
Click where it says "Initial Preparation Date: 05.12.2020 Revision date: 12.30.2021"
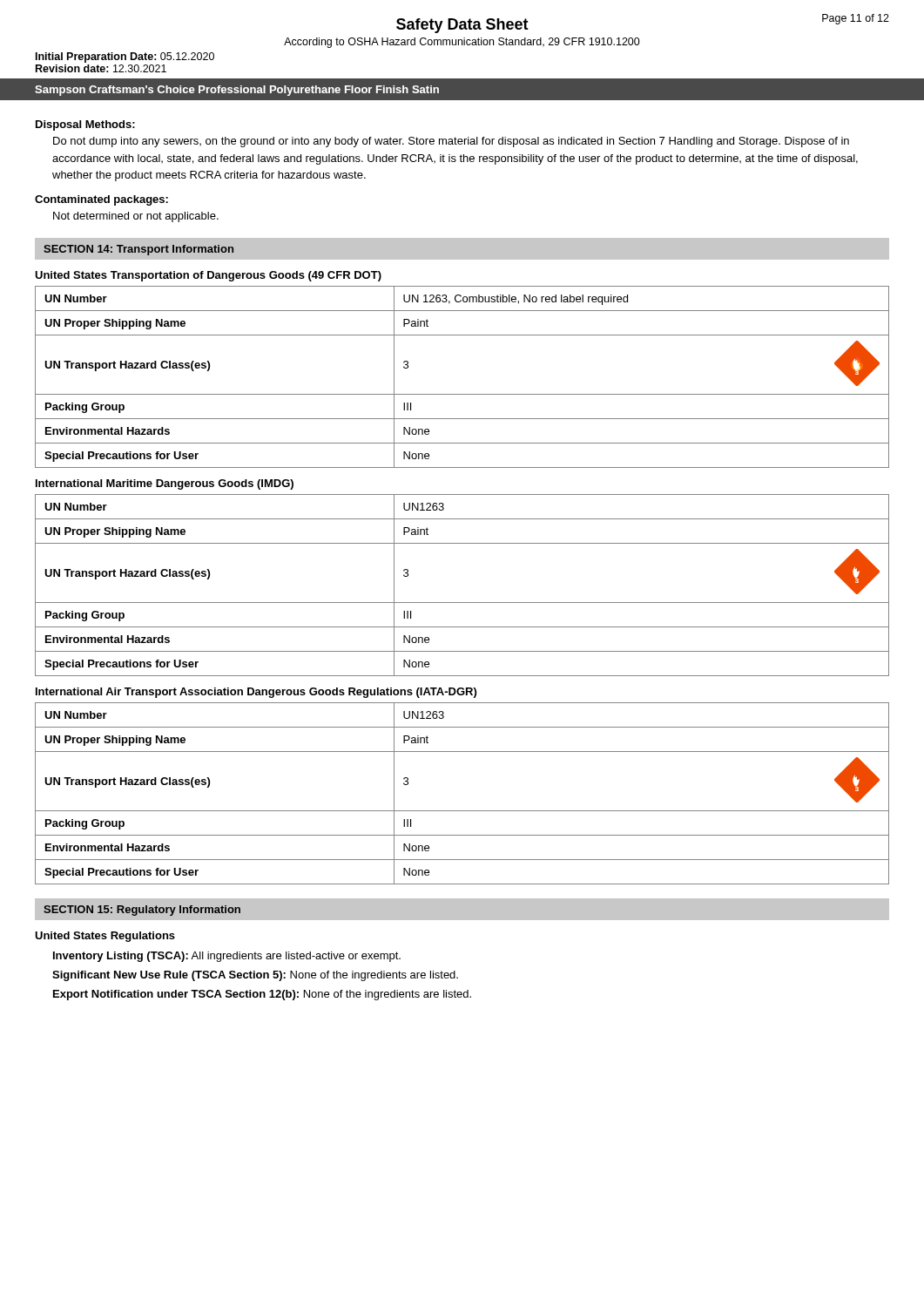point(125,63)
